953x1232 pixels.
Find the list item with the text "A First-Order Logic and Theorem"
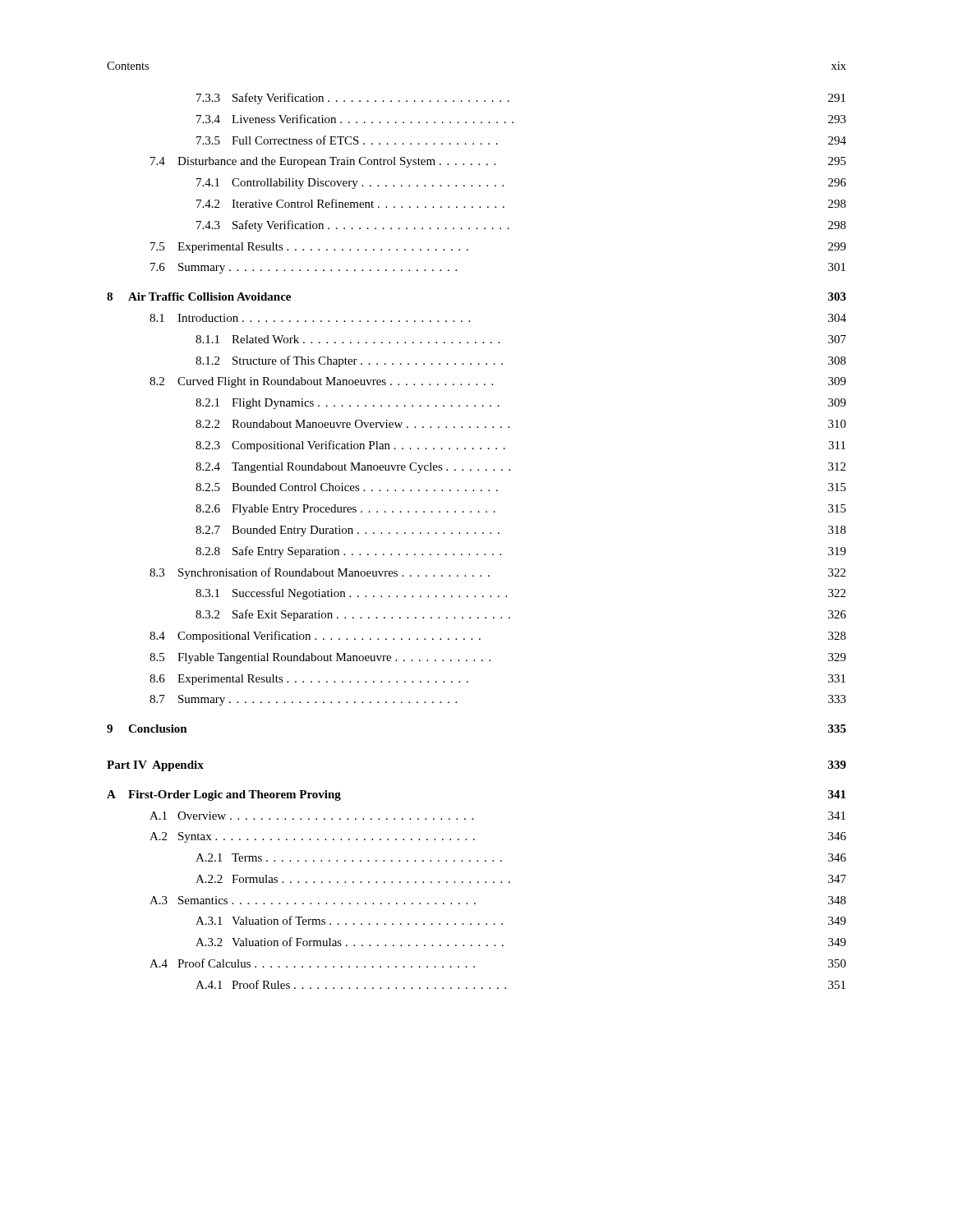pos(236,795)
